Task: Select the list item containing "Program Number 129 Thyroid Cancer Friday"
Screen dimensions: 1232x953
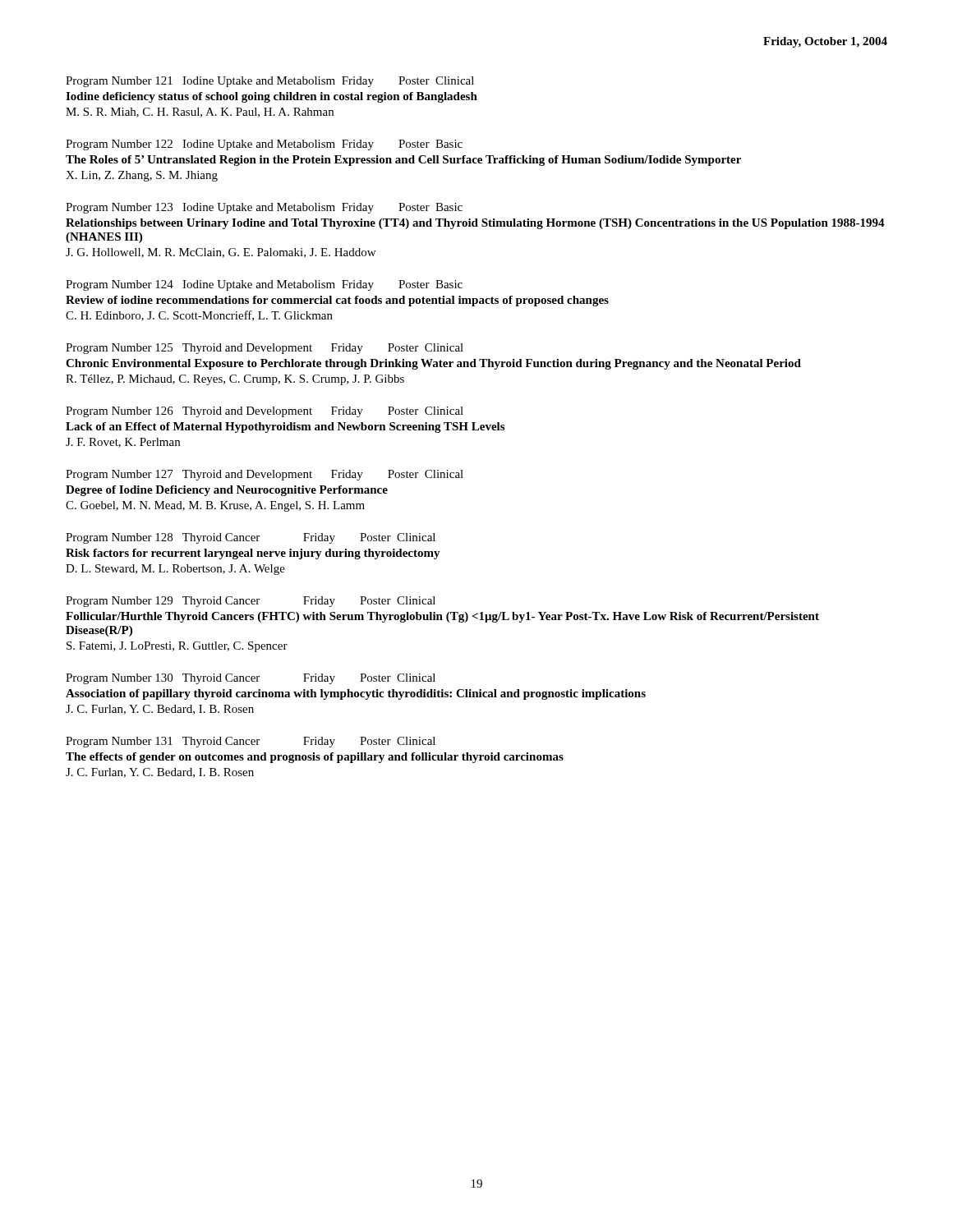Action: click(476, 623)
